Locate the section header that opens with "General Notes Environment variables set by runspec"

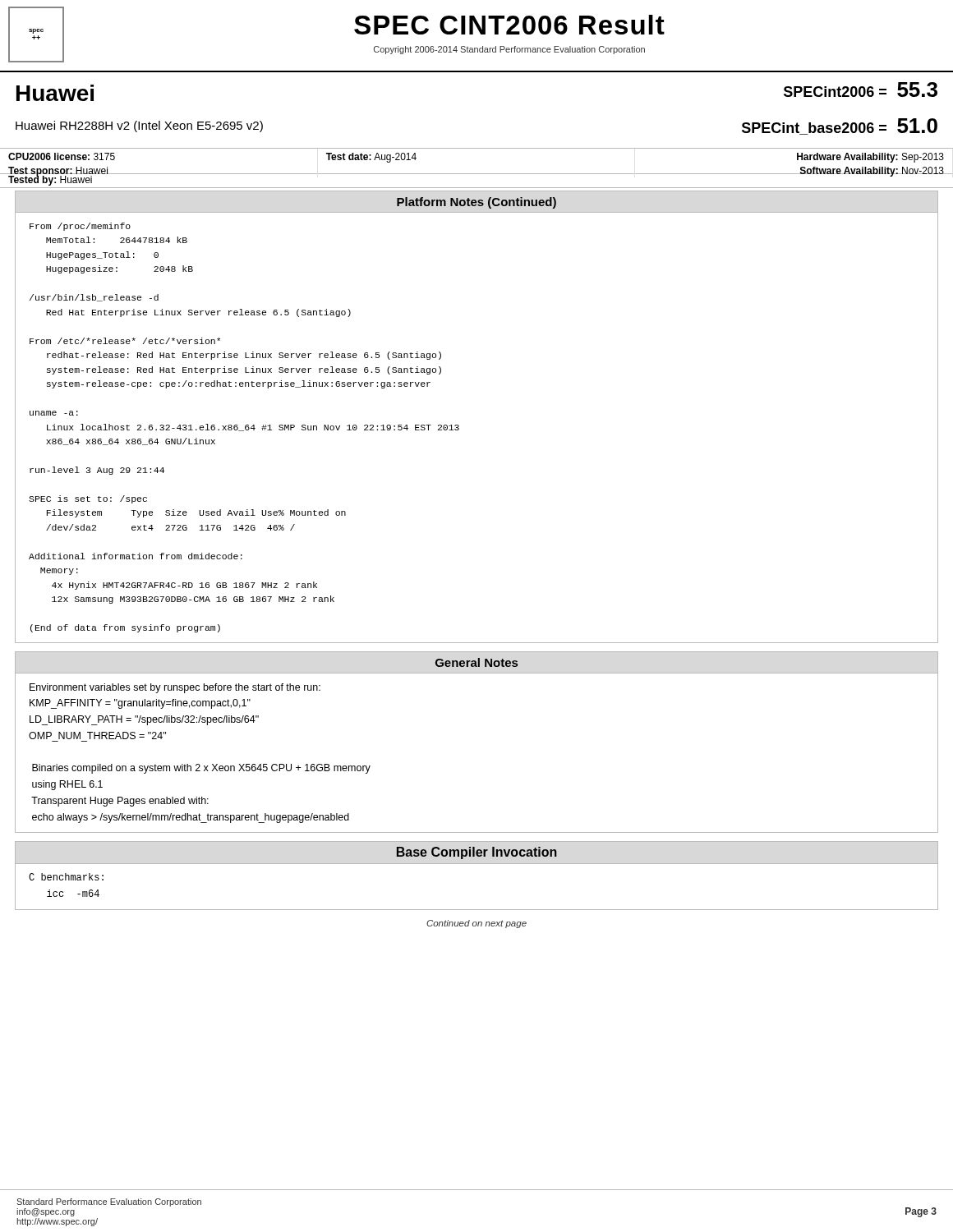point(476,662)
